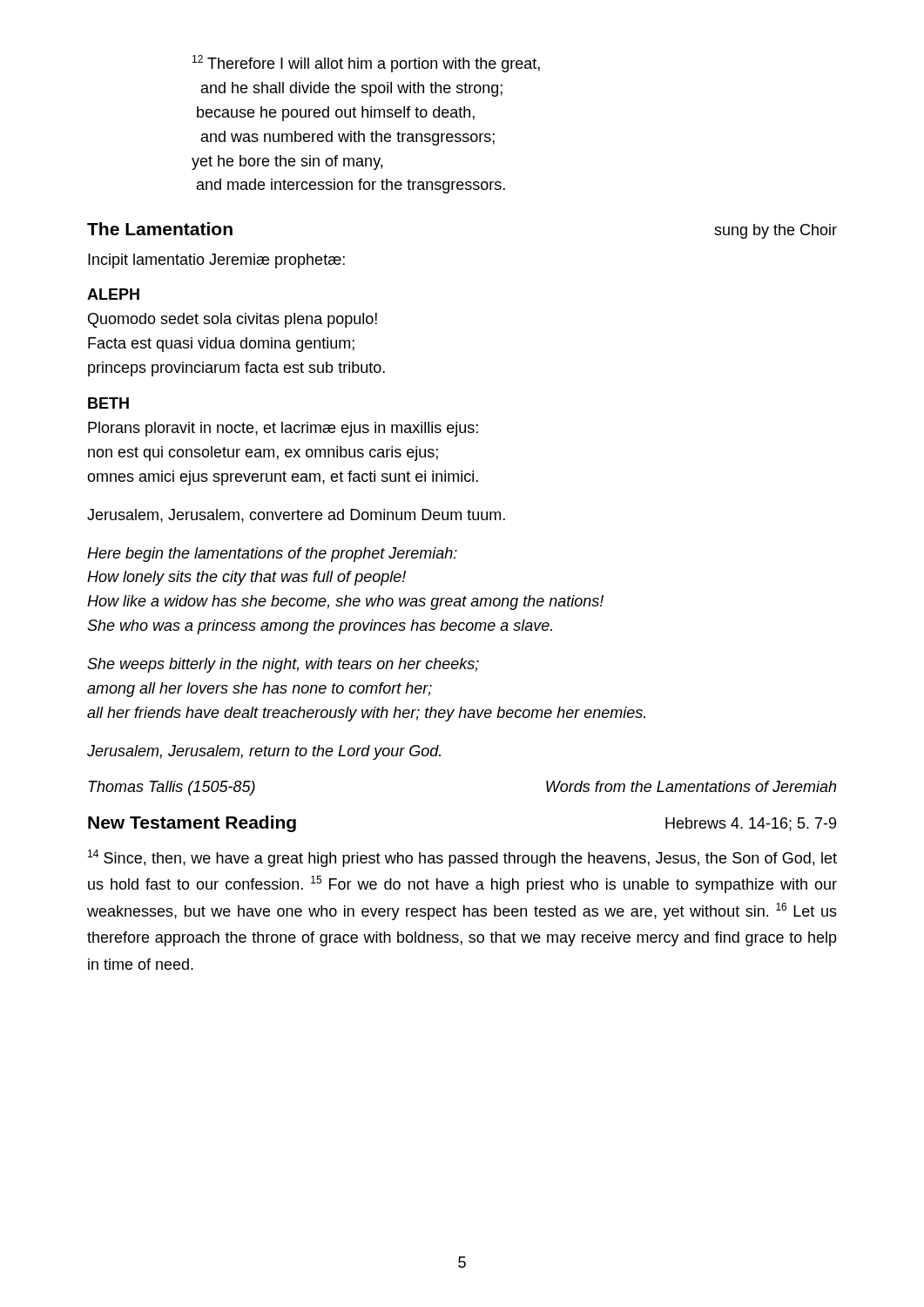Viewport: 924px width, 1307px height.
Task: Click on the text starting "Words from the Lamentations of Jeremiah"
Action: [x=691, y=787]
